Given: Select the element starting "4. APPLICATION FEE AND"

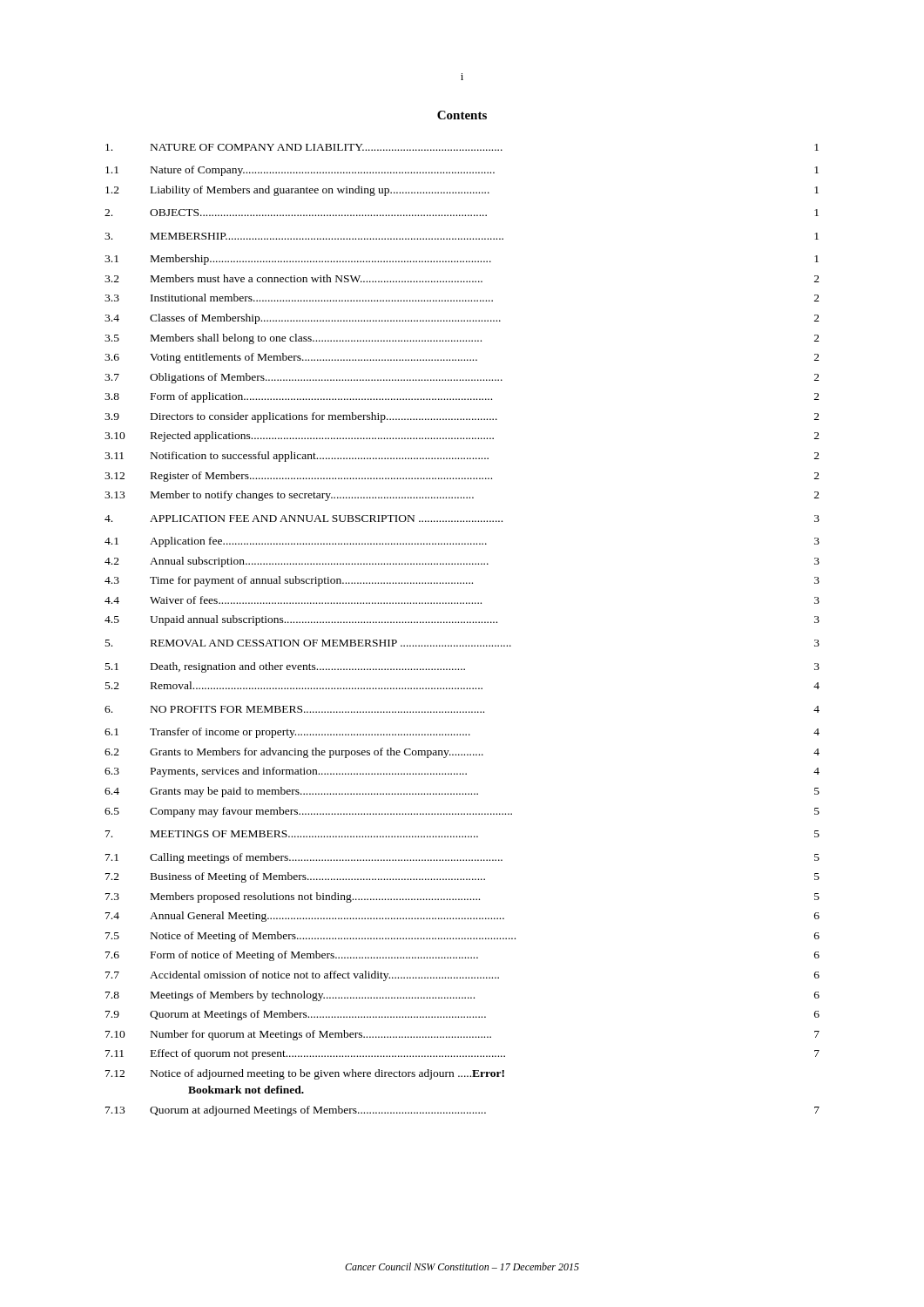Looking at the screenshot, I should pos(462,518).
